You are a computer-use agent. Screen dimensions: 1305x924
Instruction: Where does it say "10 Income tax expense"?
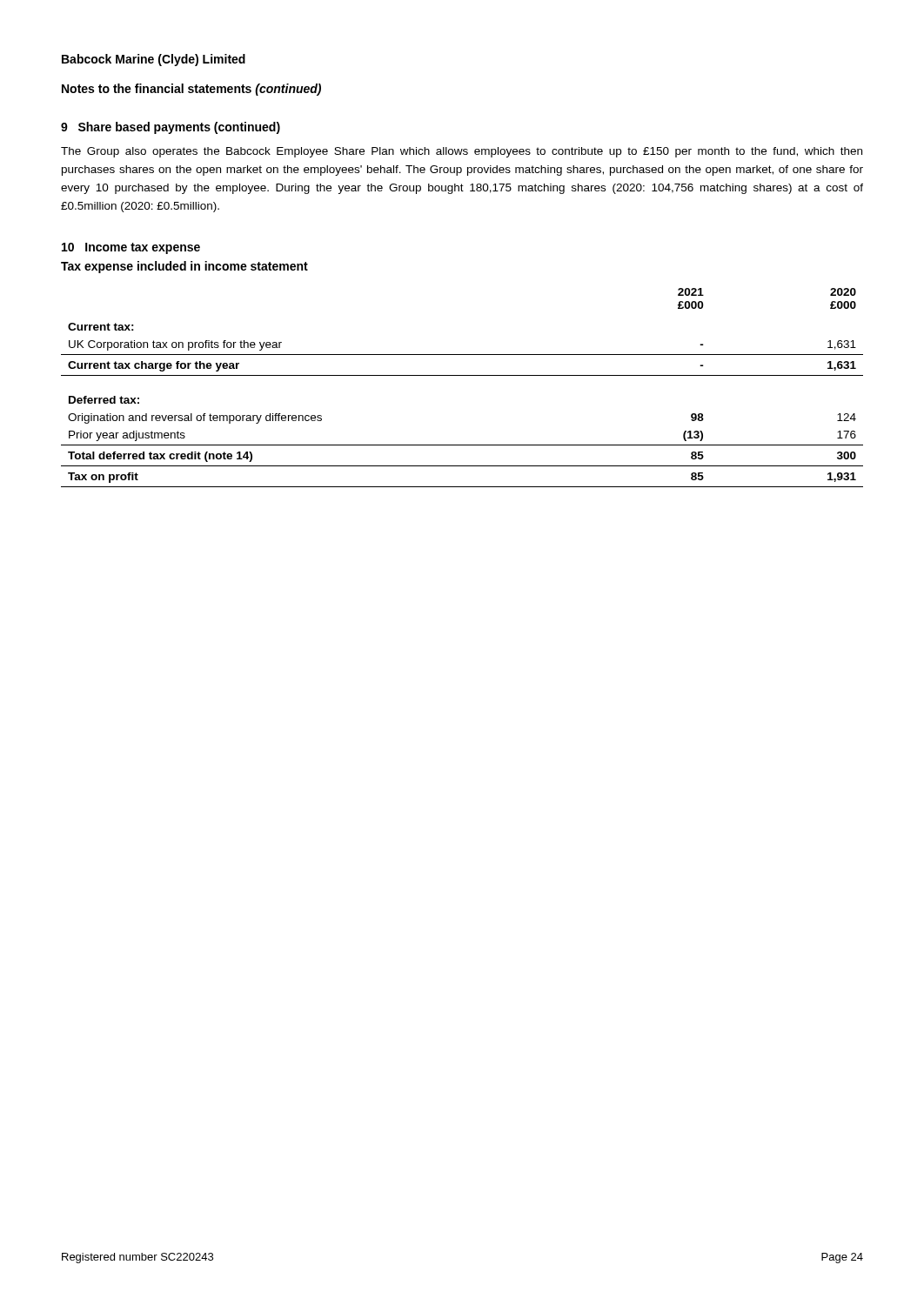[x=131, y=247]
